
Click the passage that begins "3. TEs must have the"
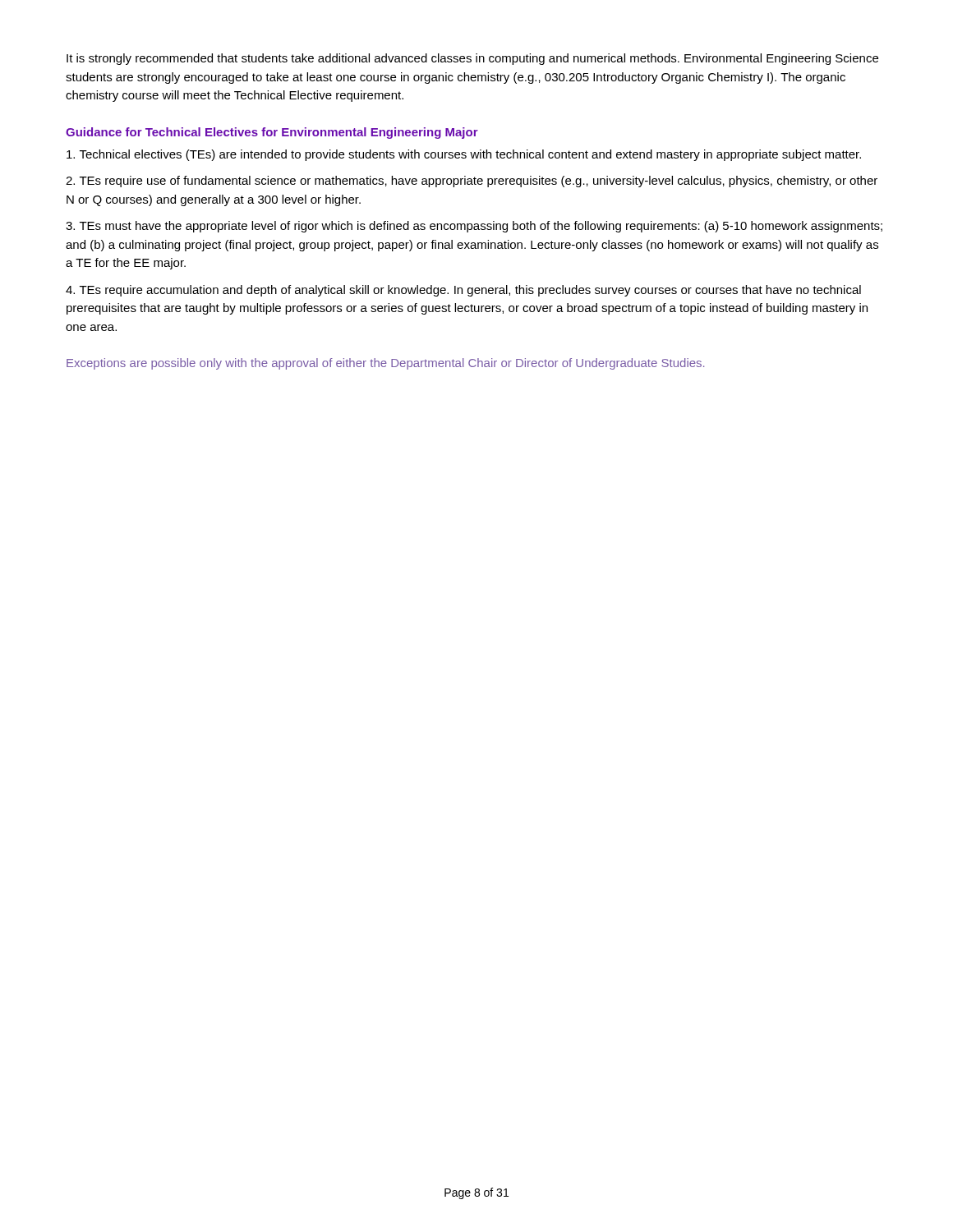pyautogui.click(x=475, y=244)
